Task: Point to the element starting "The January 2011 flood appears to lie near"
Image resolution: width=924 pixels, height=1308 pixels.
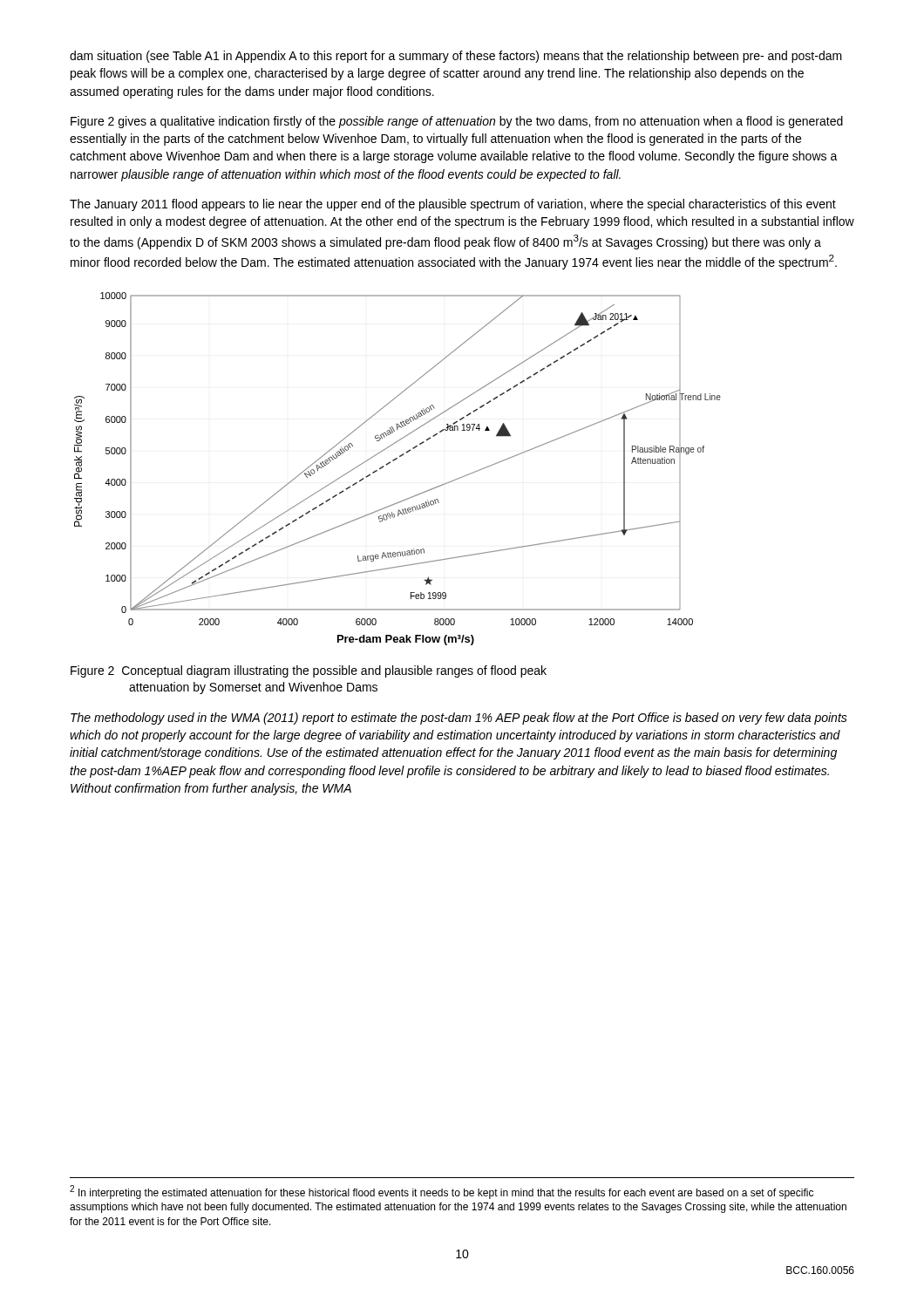Action: [462, 233]
